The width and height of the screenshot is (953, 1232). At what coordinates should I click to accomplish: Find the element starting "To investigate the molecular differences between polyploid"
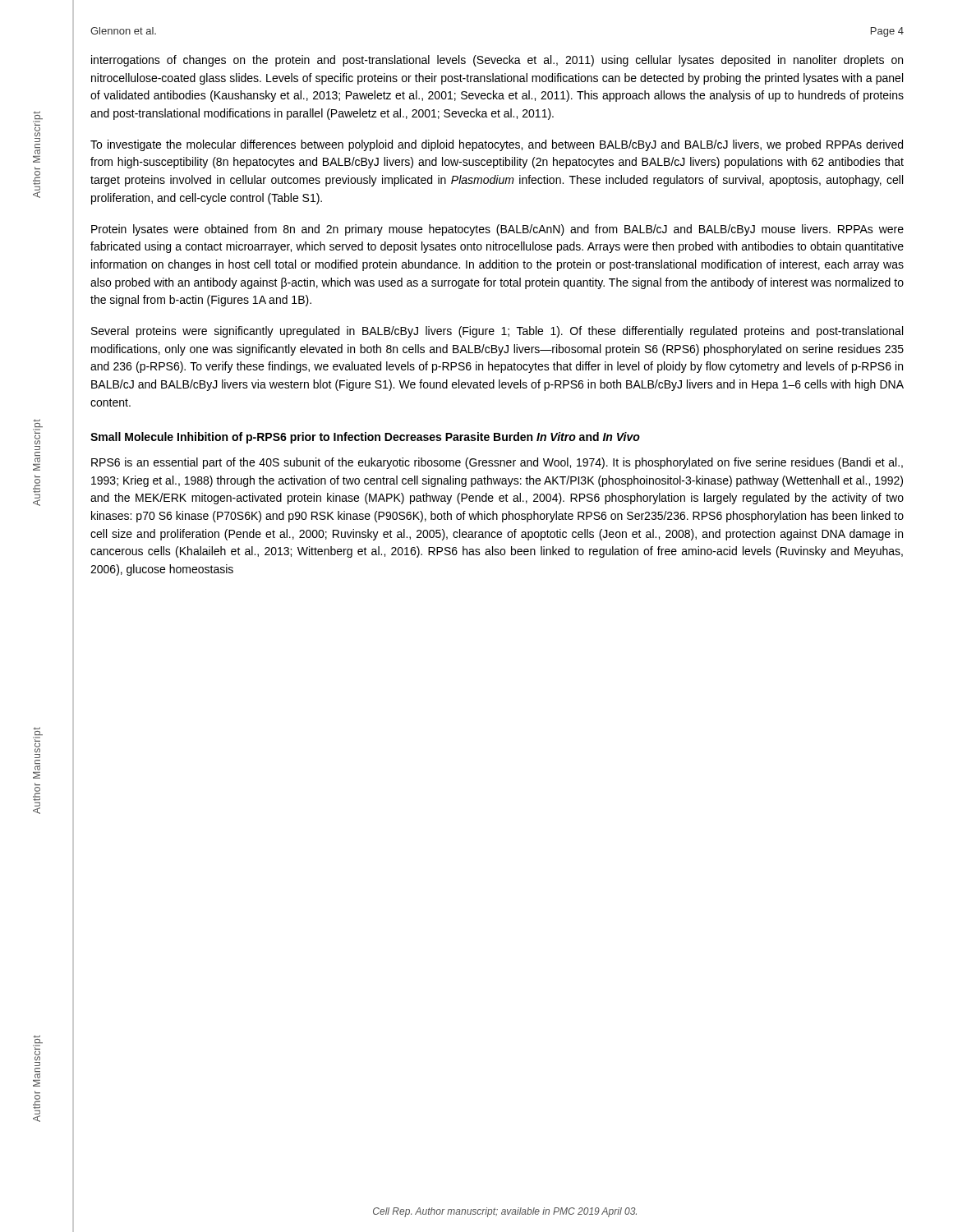497,171
